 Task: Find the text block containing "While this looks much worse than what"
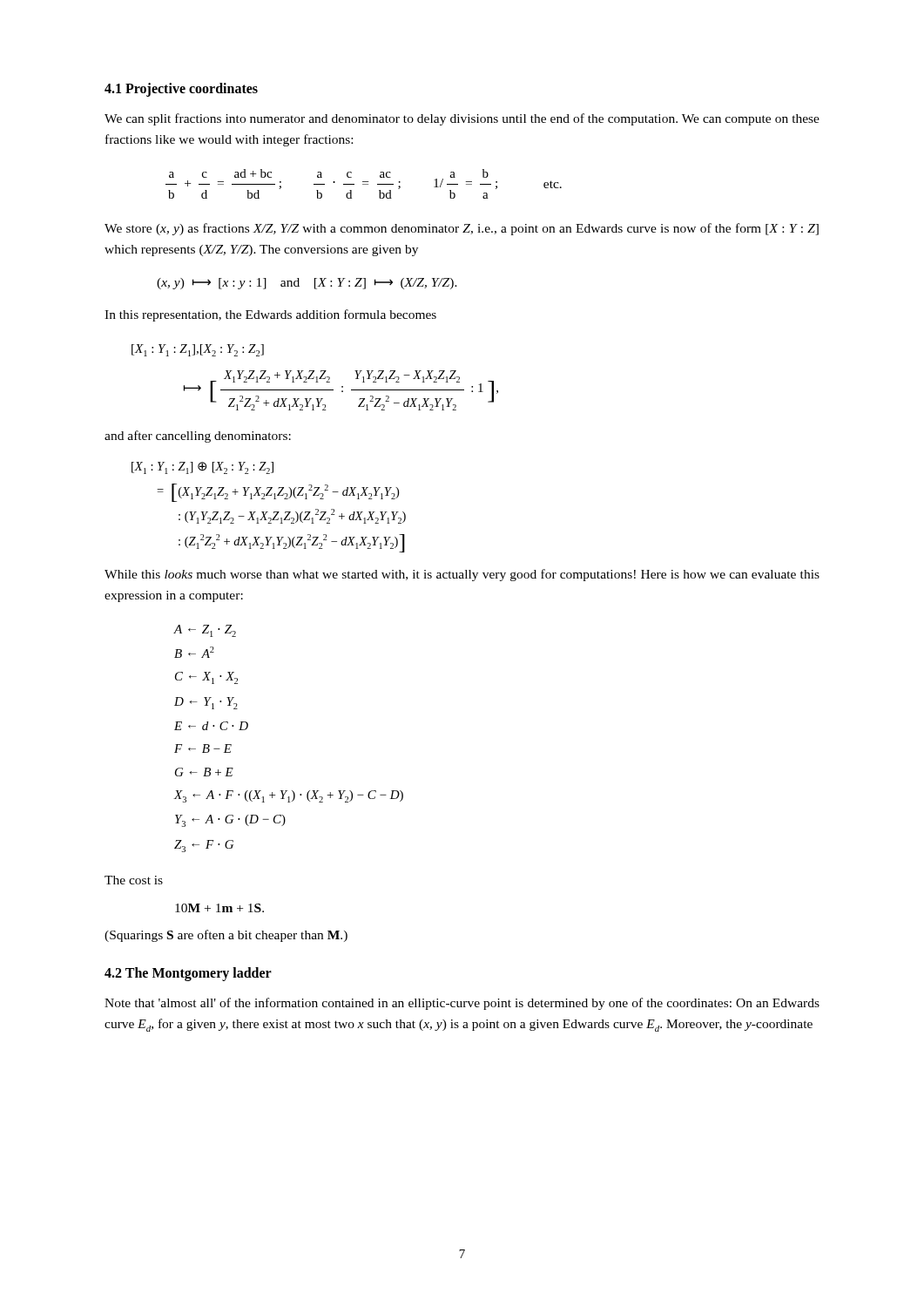point(462,584)
